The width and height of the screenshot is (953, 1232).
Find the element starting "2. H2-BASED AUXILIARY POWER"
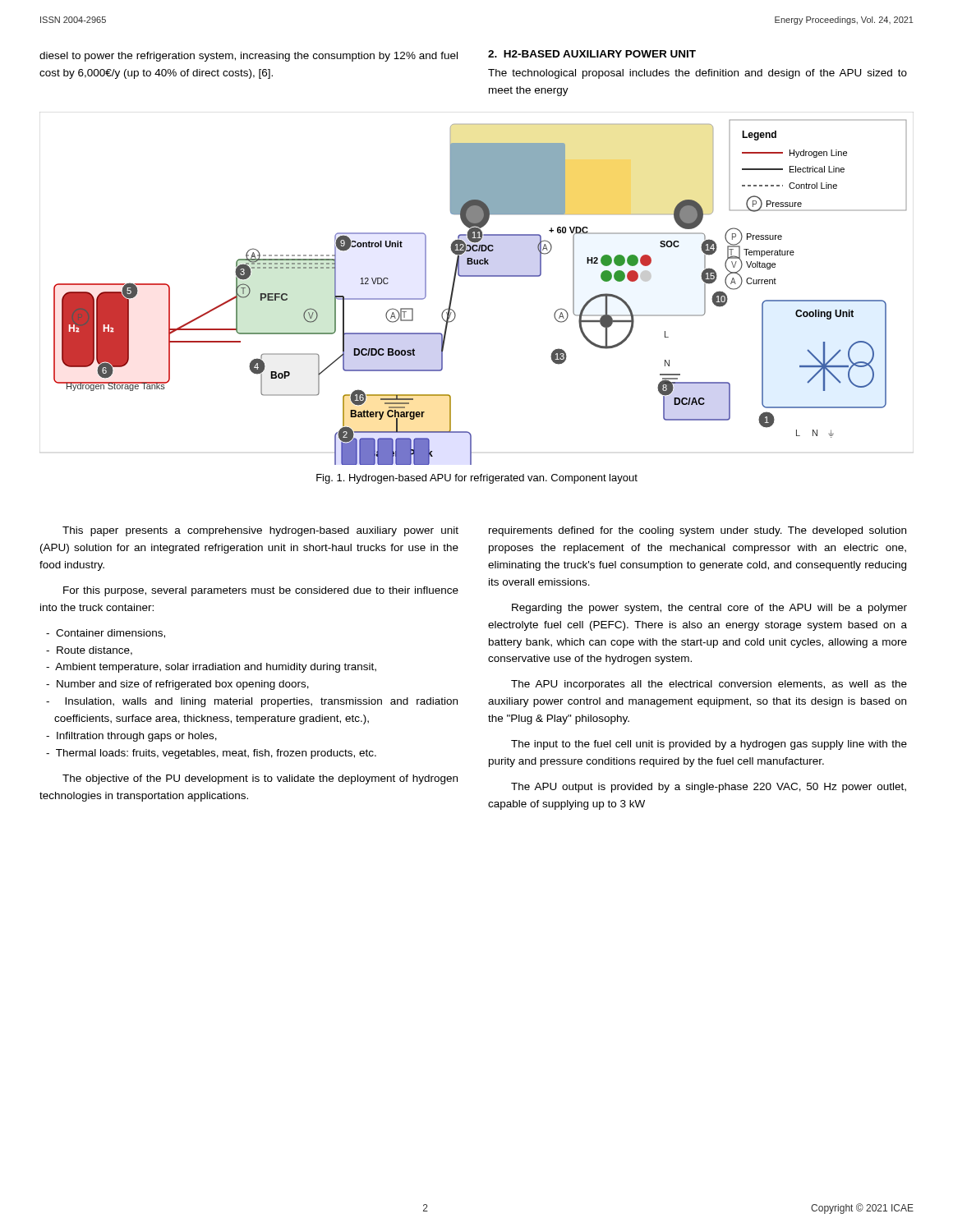point(592,54)
